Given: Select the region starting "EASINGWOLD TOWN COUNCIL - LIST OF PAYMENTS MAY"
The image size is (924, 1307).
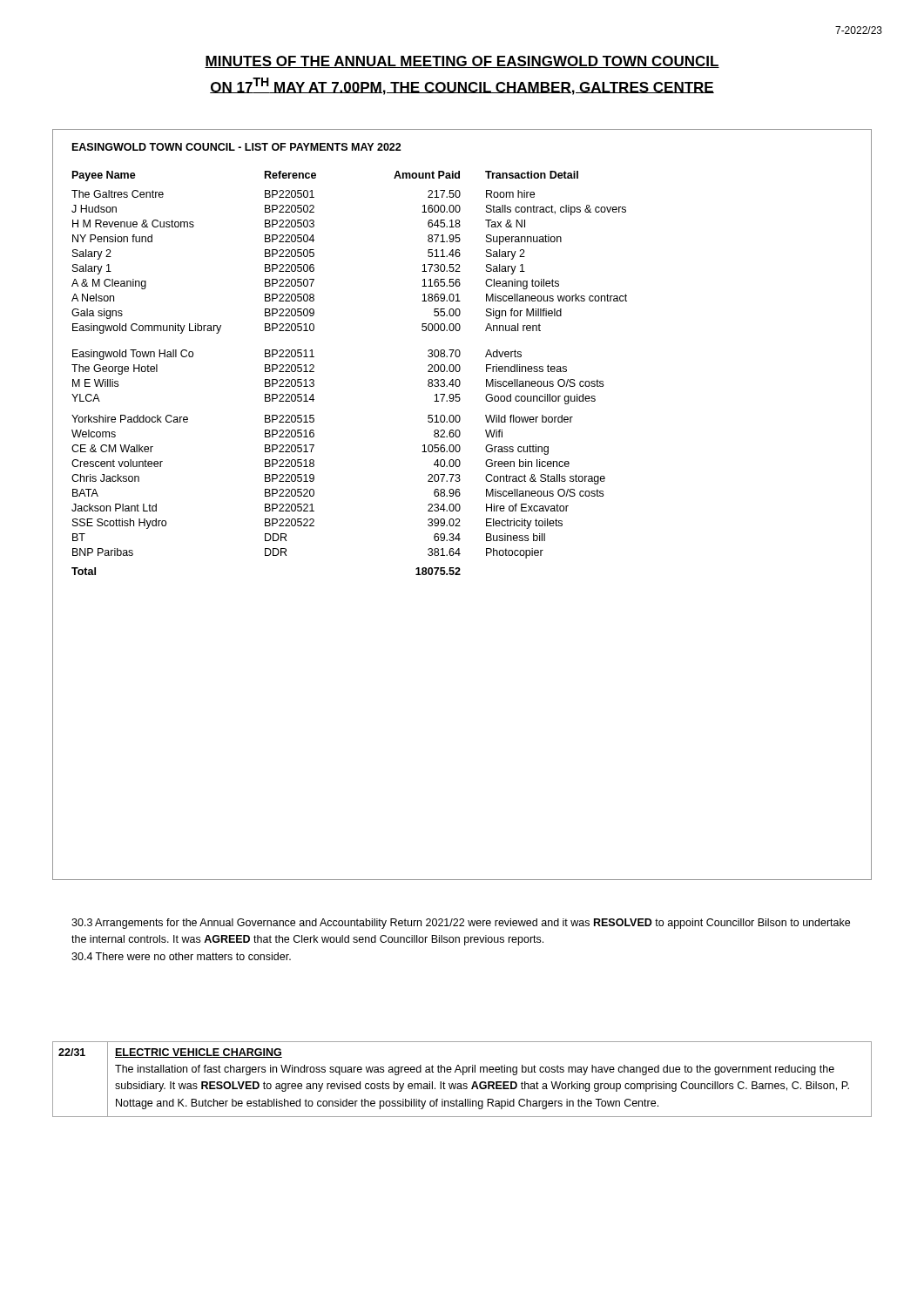Looking at the screenshot, I should tap(236, 147).
